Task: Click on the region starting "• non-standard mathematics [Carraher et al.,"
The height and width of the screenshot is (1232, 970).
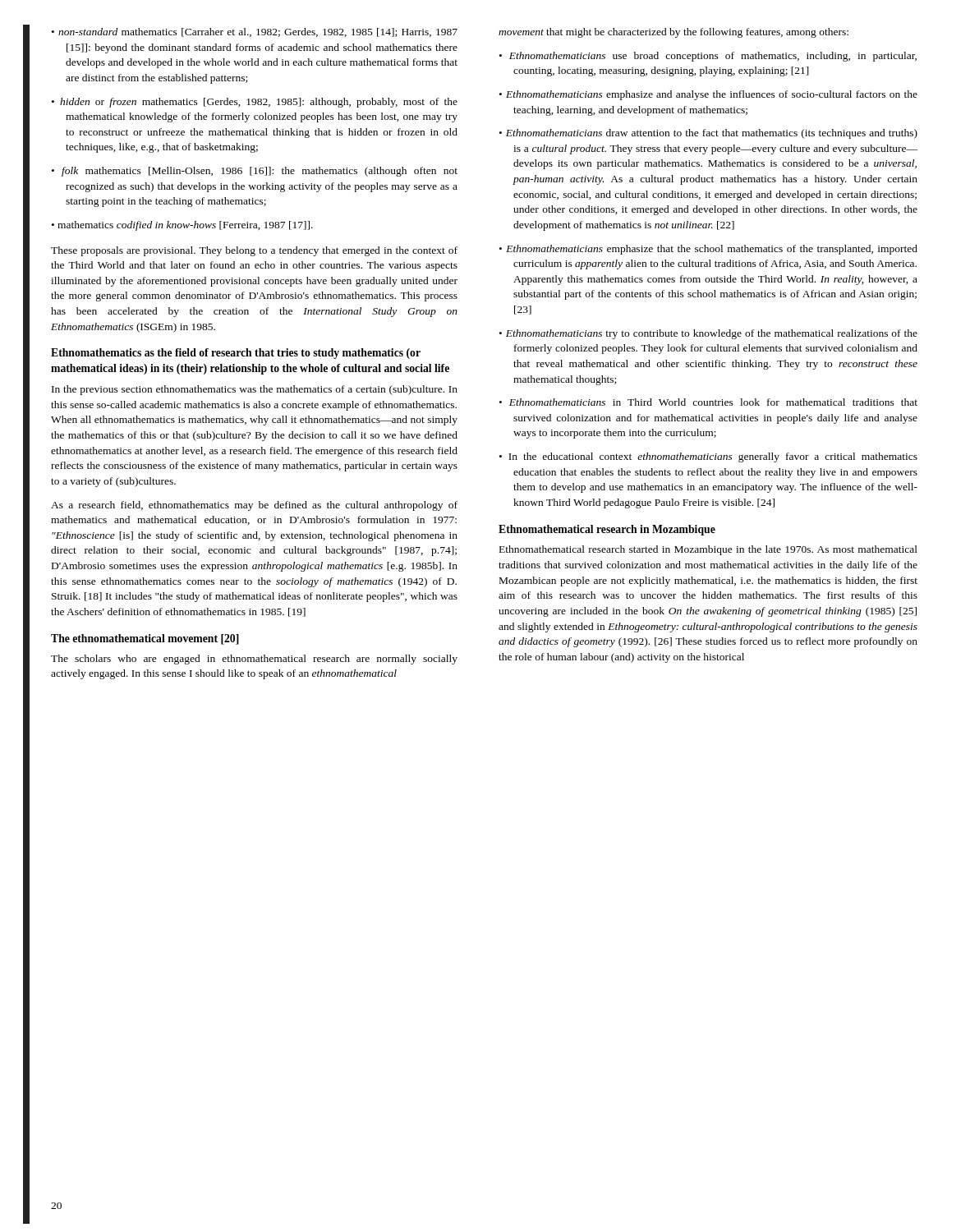Action: pyautogui.click(x=254, y=55)
